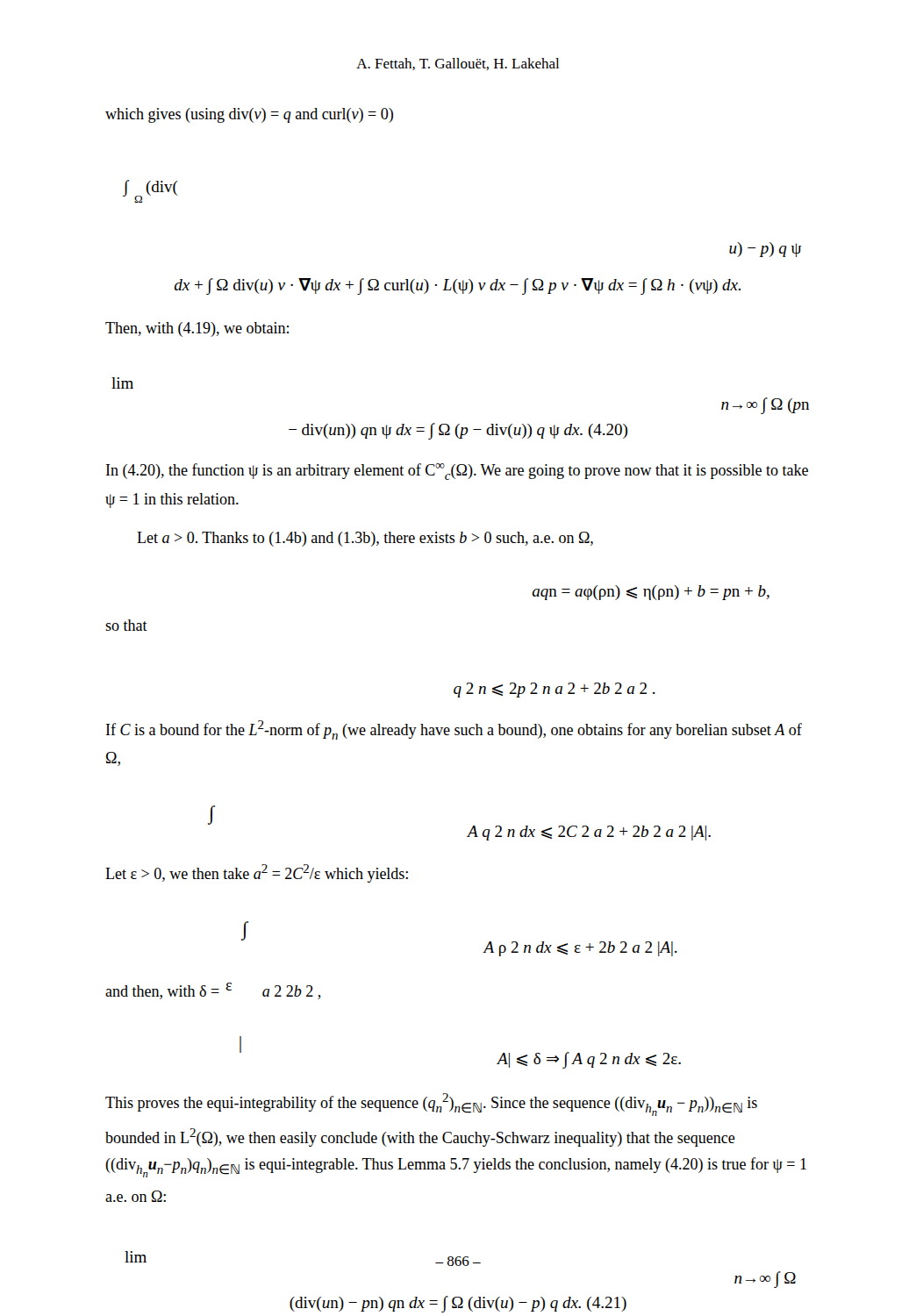Select the text starting "Then, with (4.19),"
The image size is (916, 1316).
(x=198, y=328)
